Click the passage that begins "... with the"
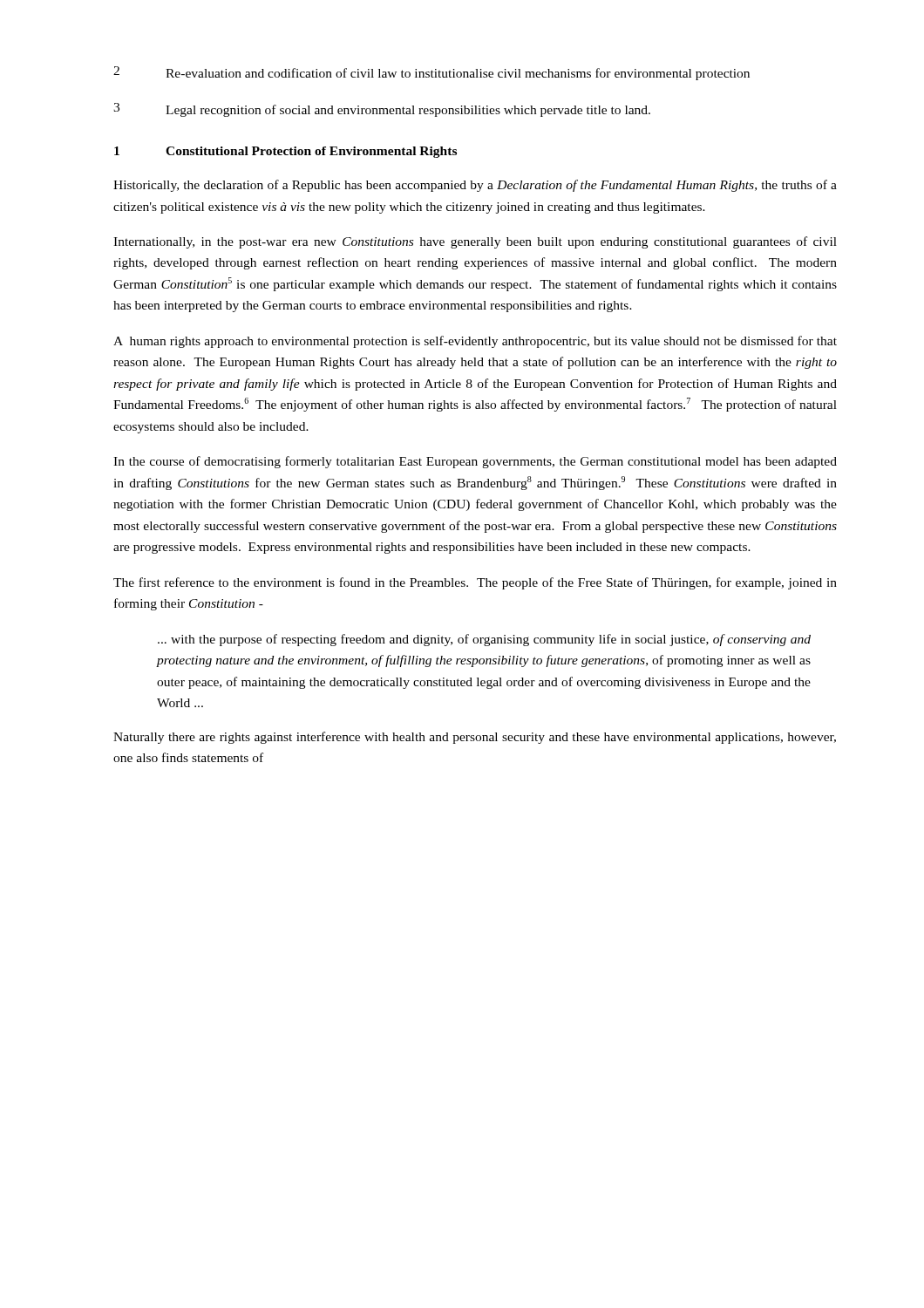The height and width of the screenshot is (1308, 924). tap(484, 671)
